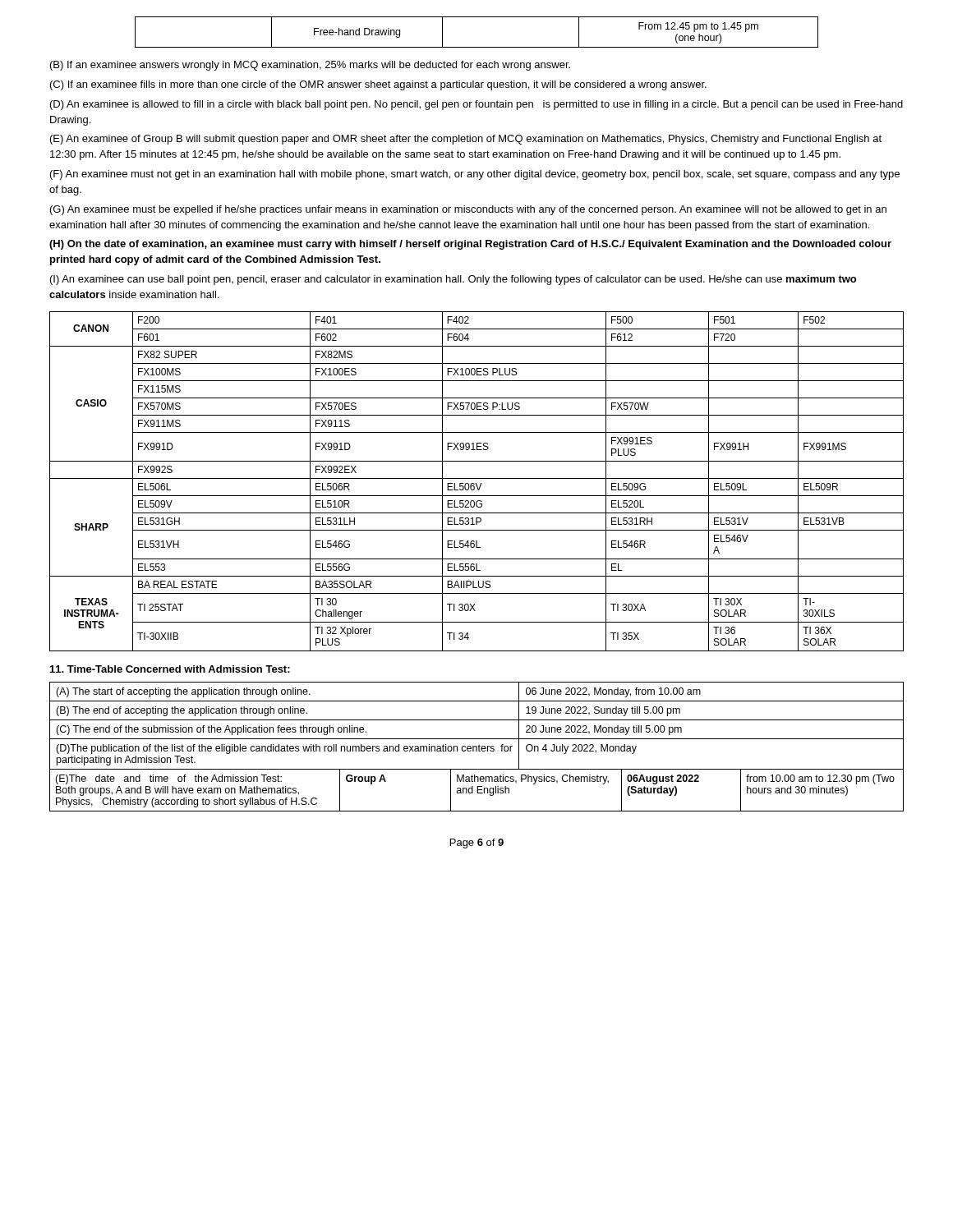953x1232 pixels.
Task: Find the block on this page that starts "(D) An examinee is allowed"
Action: point(476,111)
